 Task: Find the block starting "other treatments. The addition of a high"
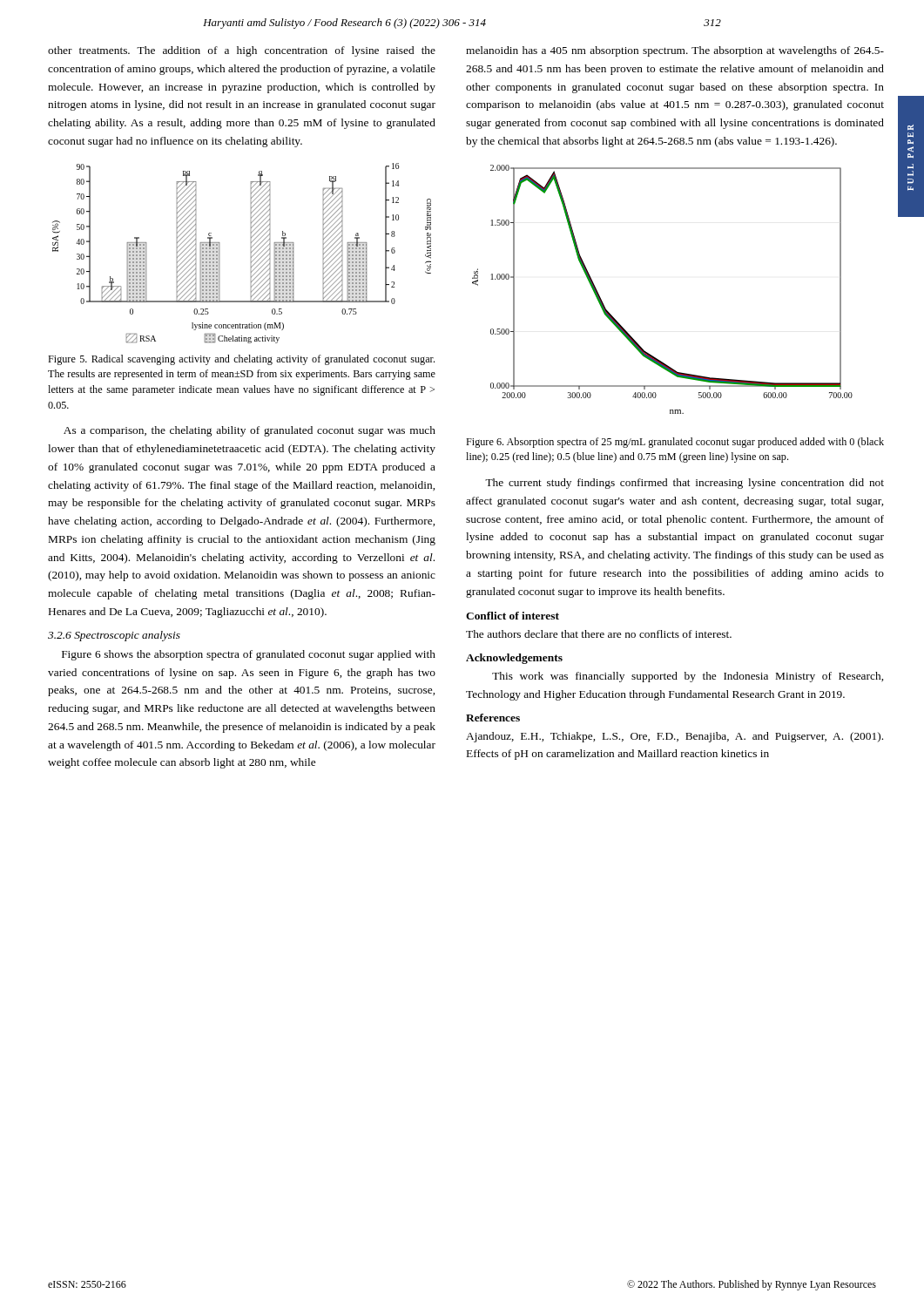coord(242,95)
